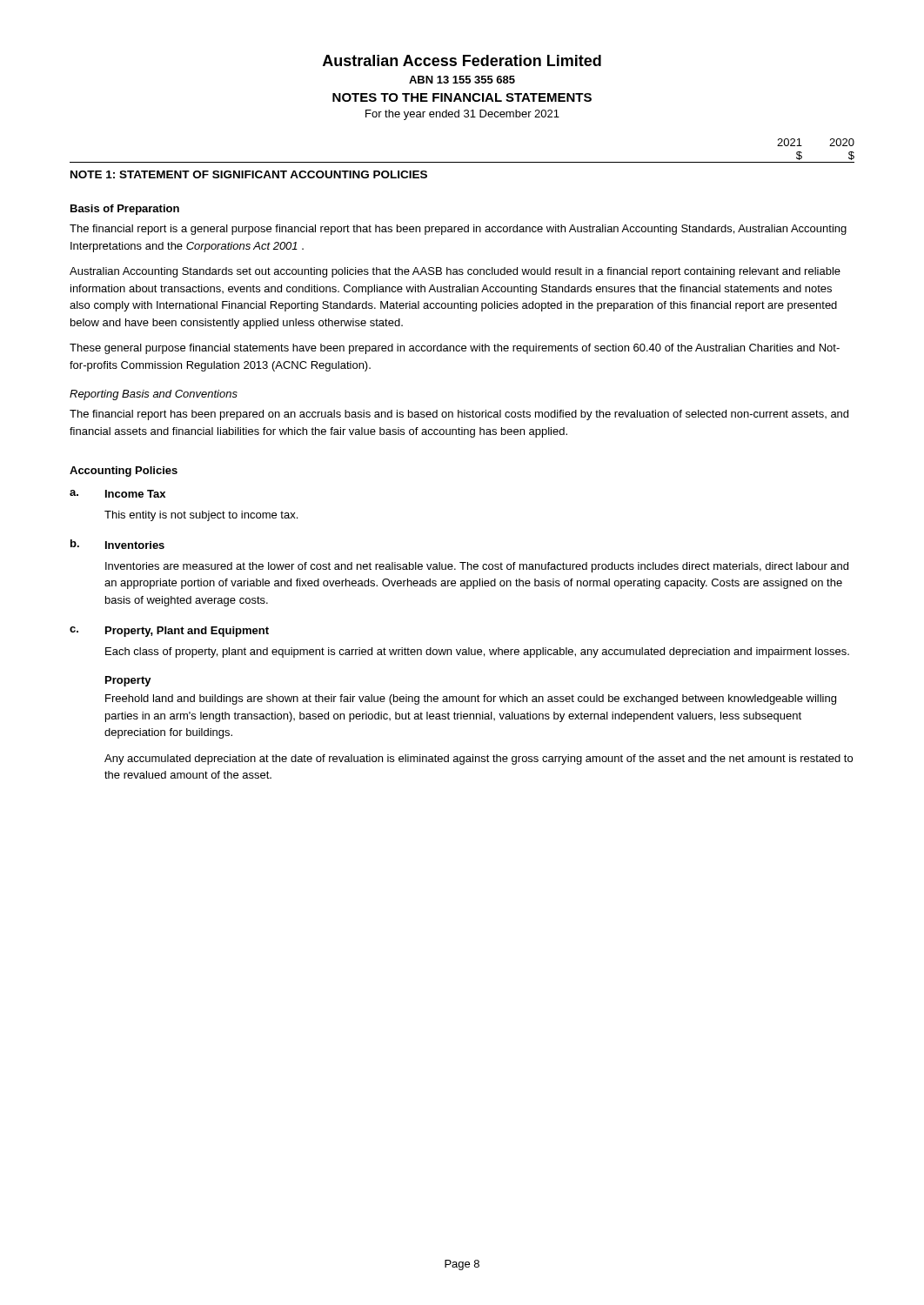Find the region starting "Reporting Basis and Conventions"
Image resolution: width=924 pixels, height=1305 pixels.
[x=154, y=394]
